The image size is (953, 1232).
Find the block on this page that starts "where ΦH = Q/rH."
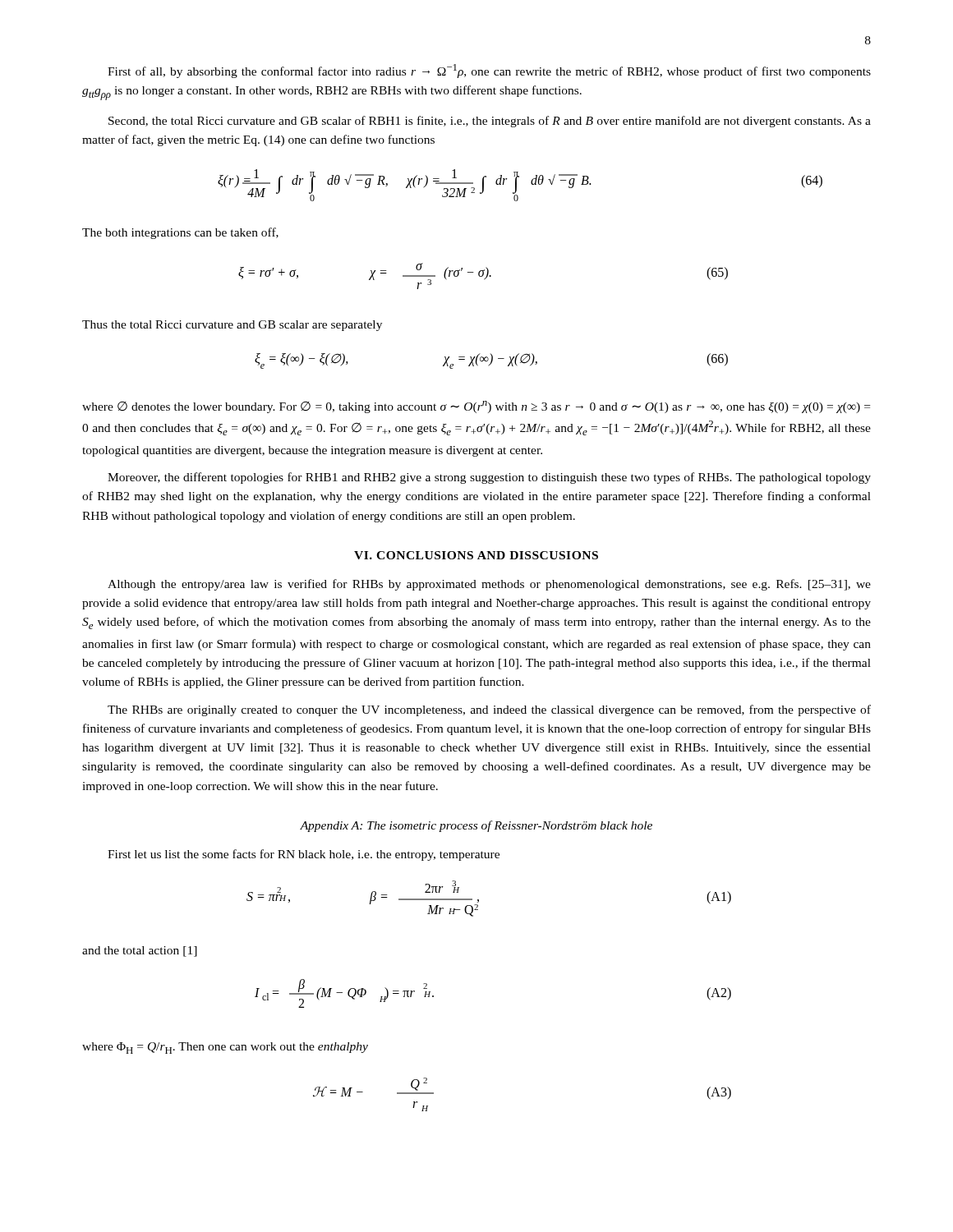tap(225, 1048)
